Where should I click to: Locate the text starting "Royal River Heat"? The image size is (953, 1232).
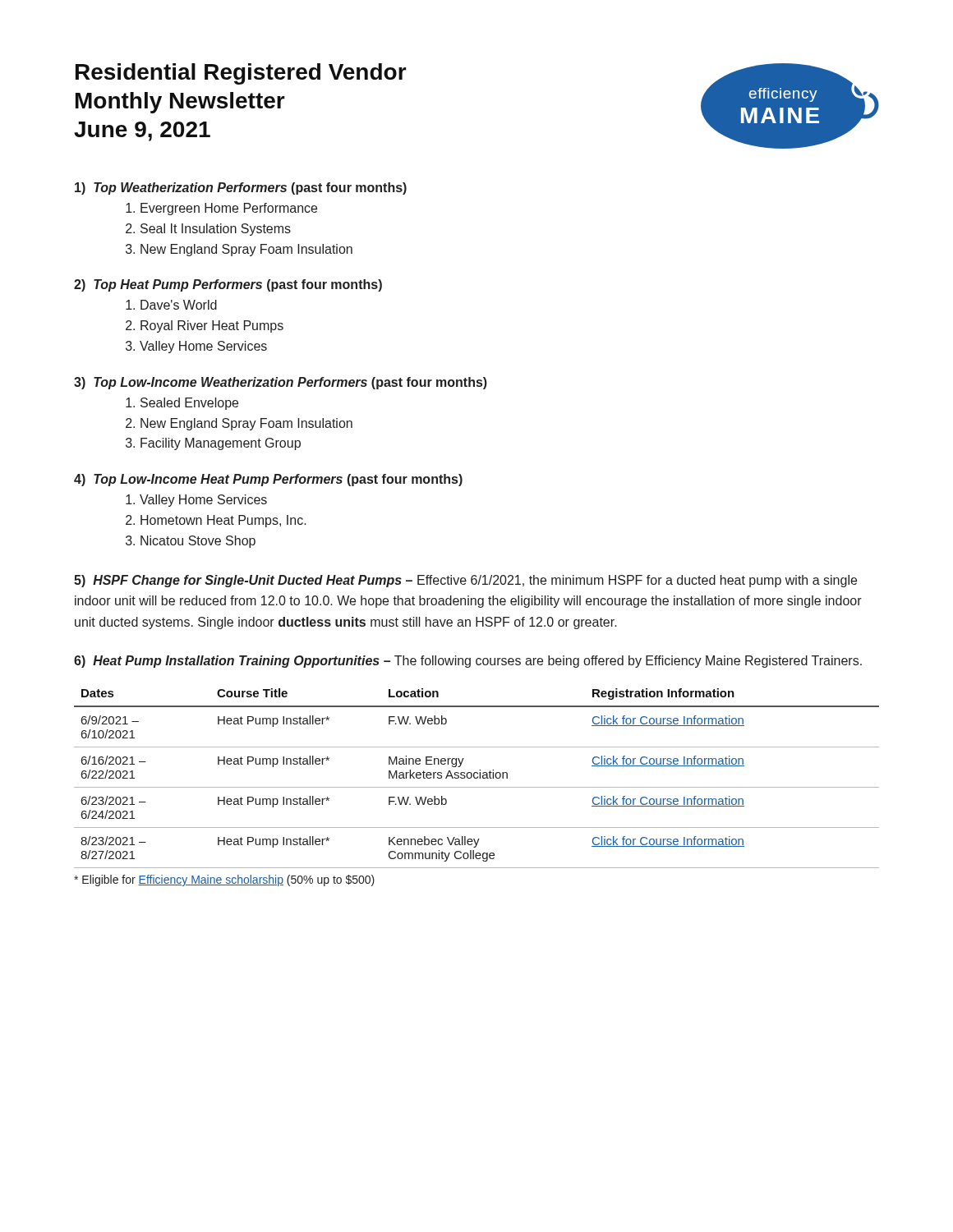pos(212,326)
